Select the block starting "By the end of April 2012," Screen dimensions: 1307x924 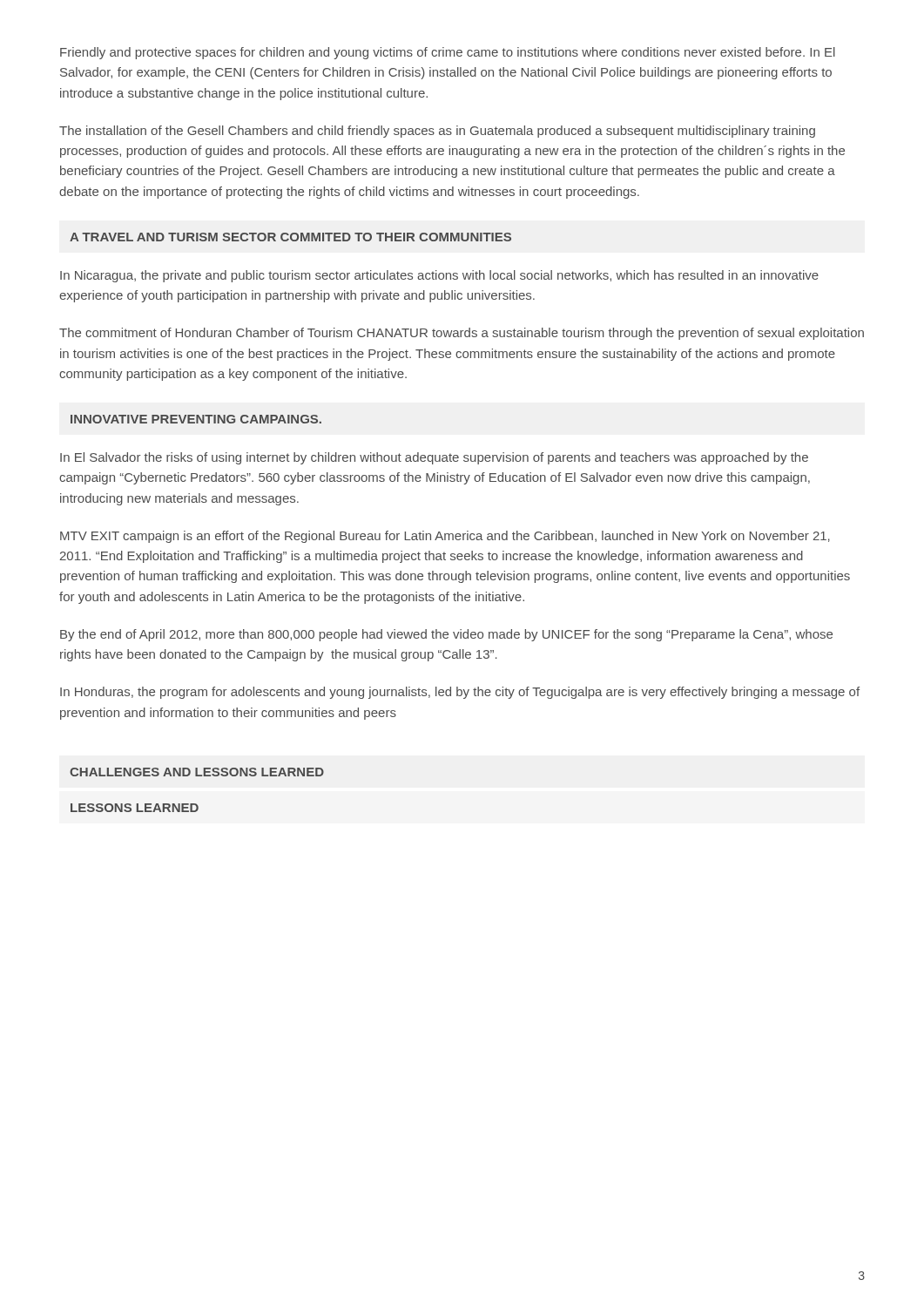coord(446,644)
